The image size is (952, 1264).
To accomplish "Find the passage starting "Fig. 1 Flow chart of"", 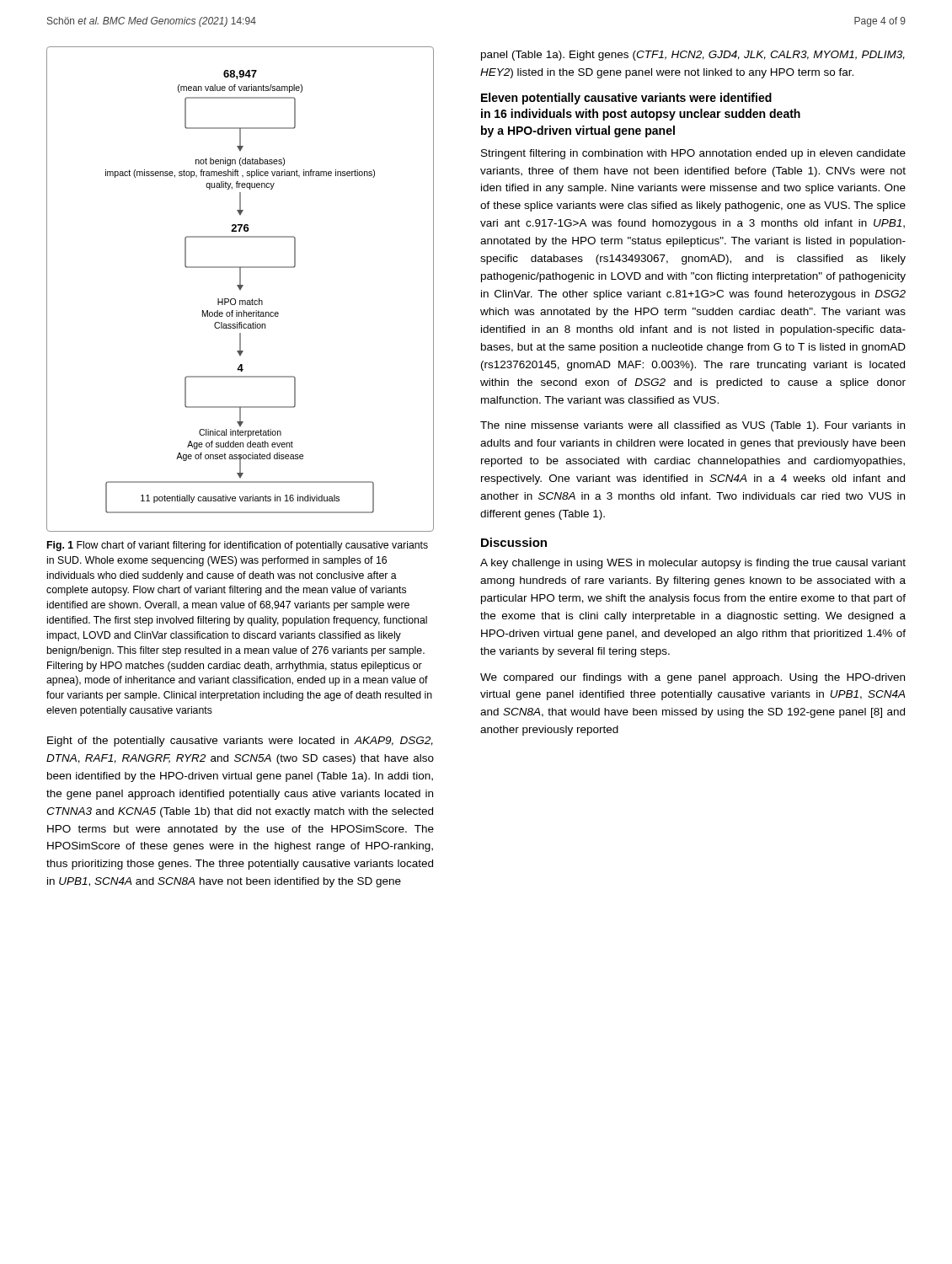I will 239,628.
